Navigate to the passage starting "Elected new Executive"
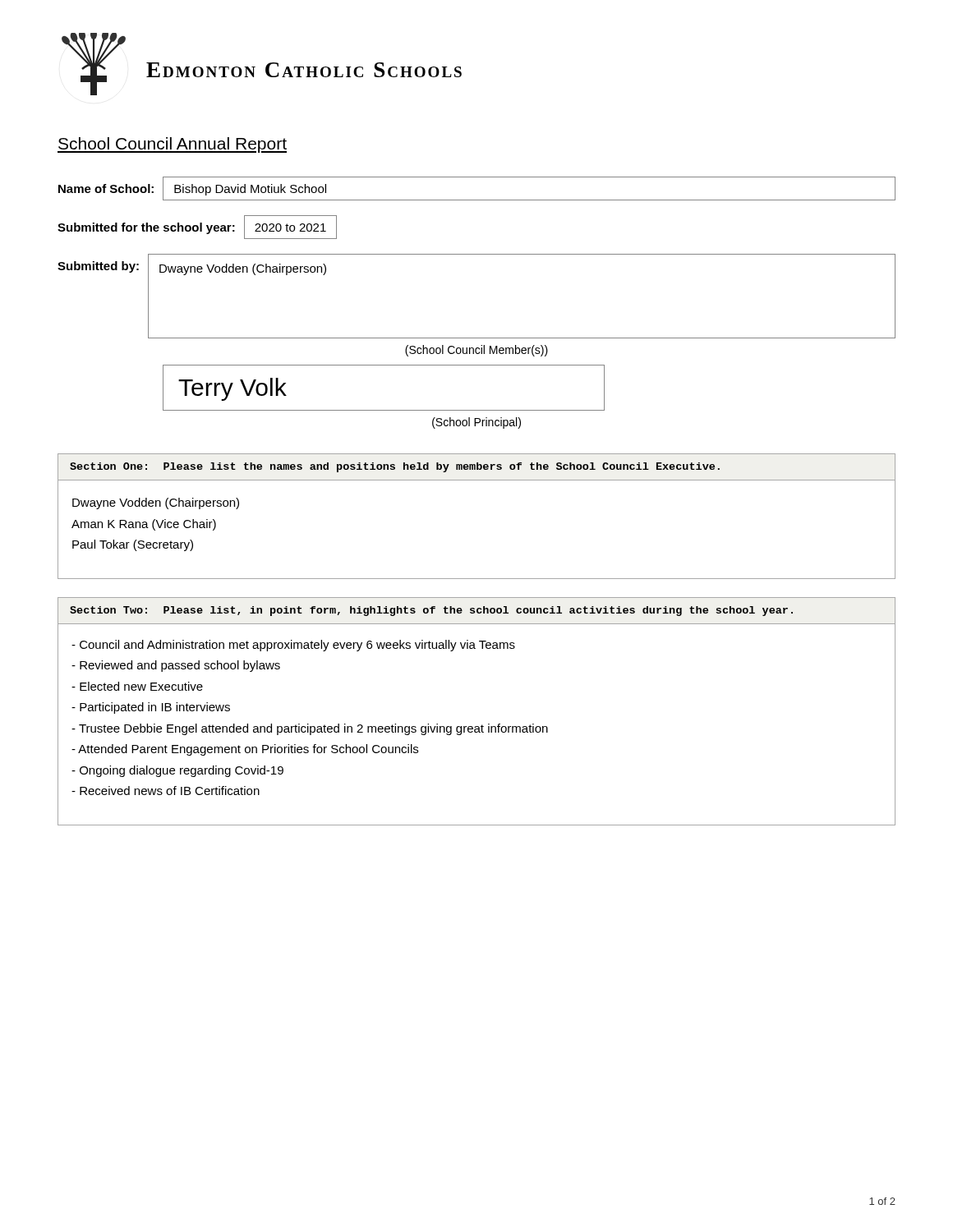Image resolution: width=953 pixels, height=1232 pixels. [x=137, y=686]
